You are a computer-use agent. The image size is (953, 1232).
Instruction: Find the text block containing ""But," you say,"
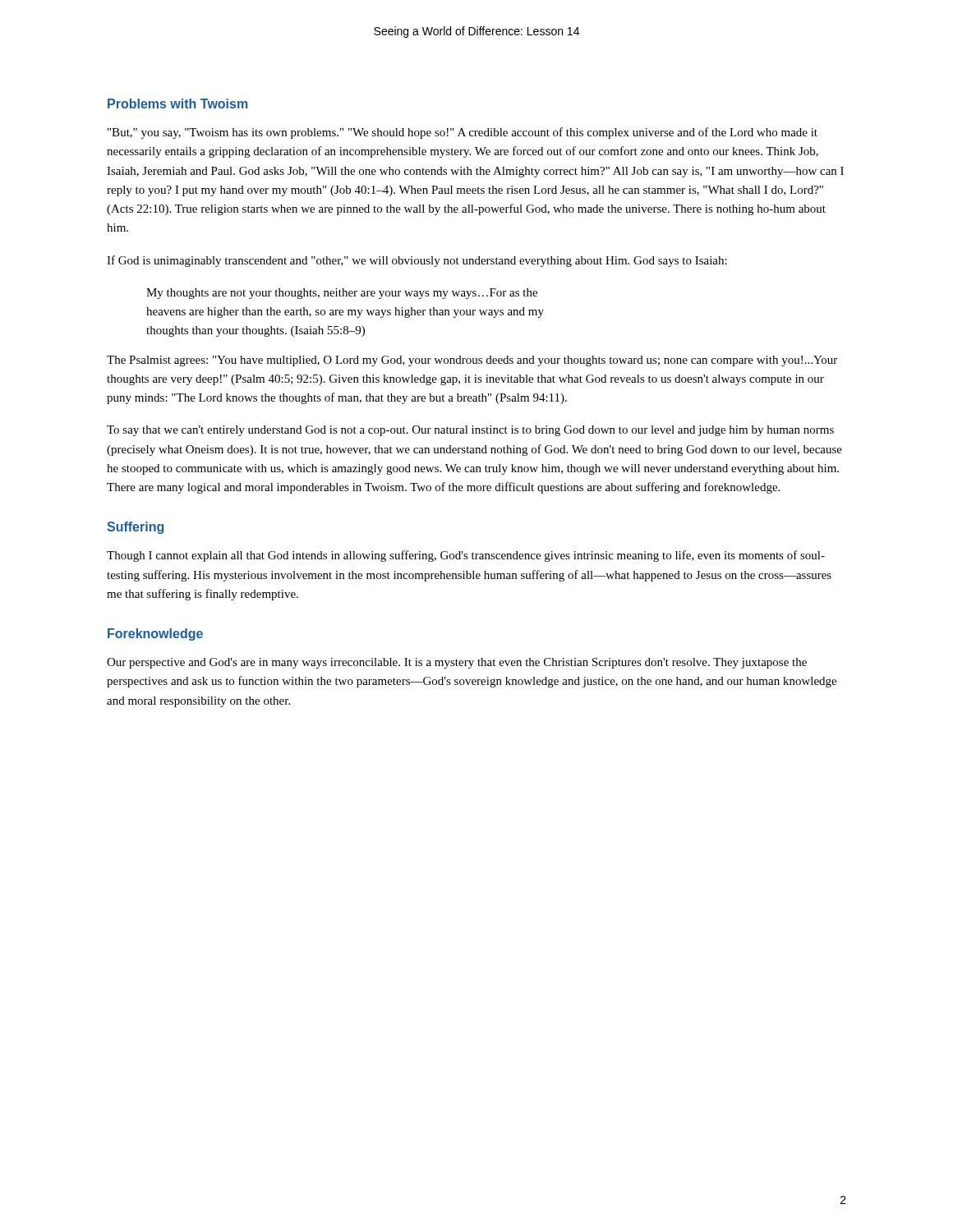click(x=476, y=180)
